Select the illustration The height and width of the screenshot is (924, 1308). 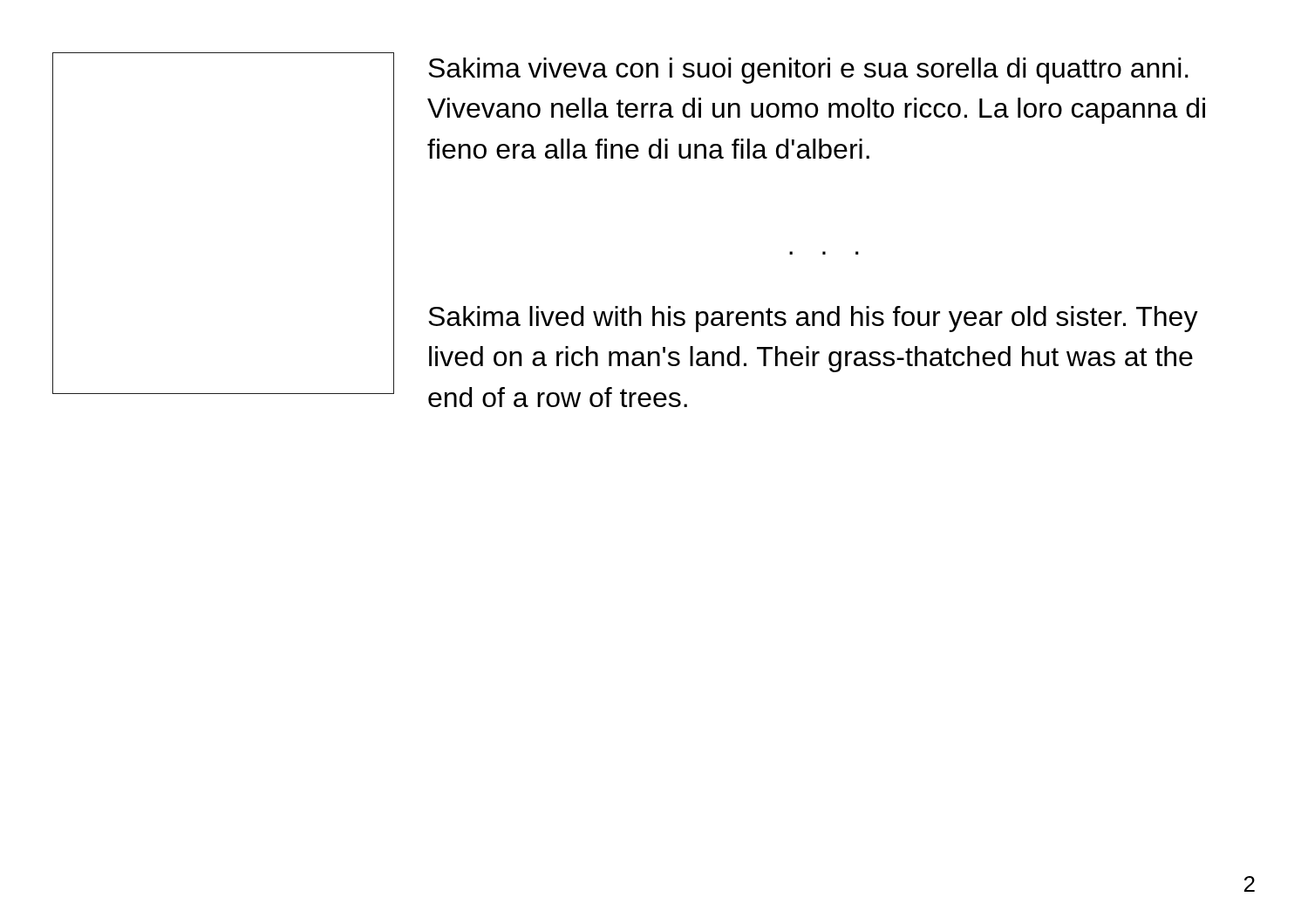(223, 223)
